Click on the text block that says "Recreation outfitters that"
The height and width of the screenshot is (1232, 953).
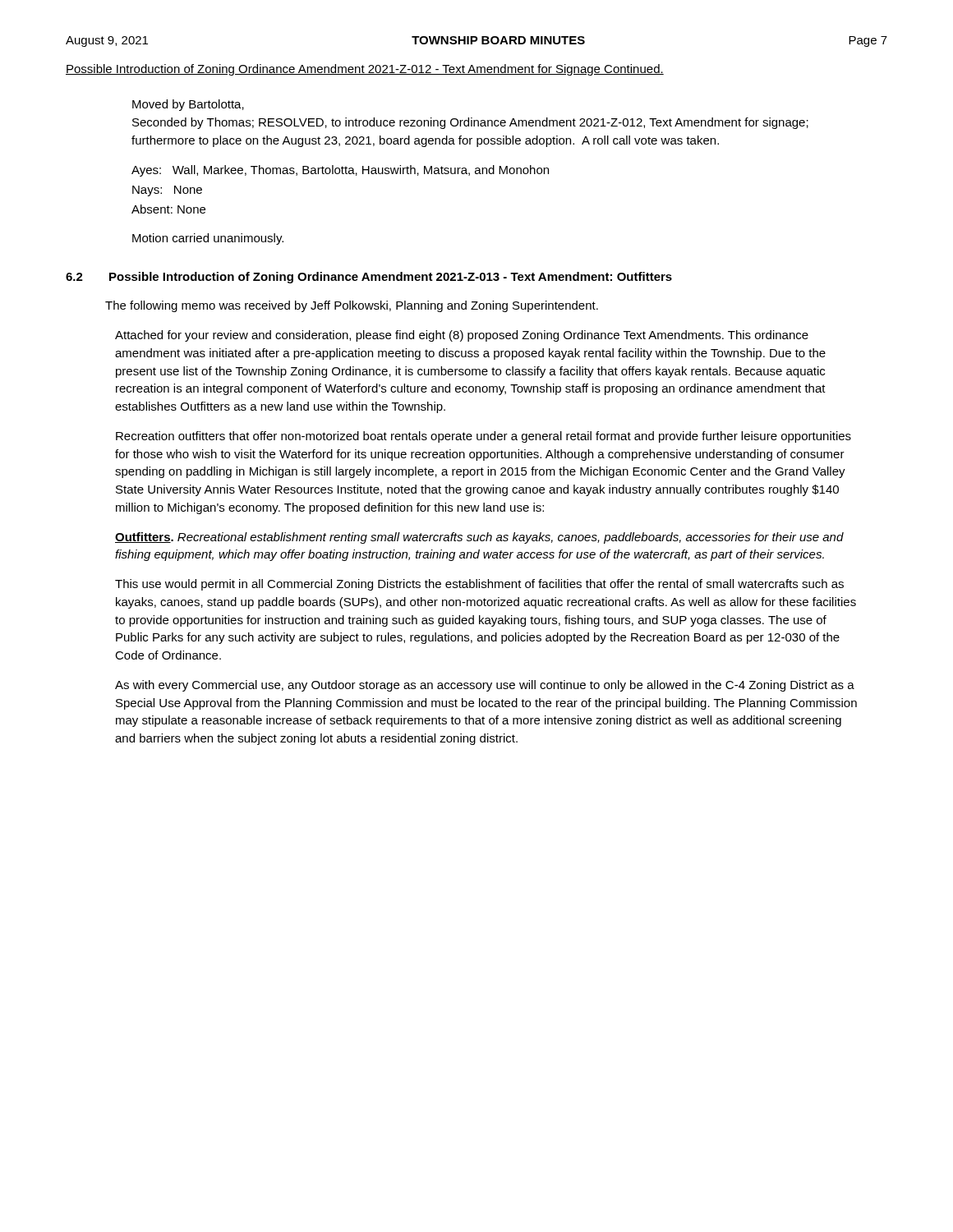point(483,471)
